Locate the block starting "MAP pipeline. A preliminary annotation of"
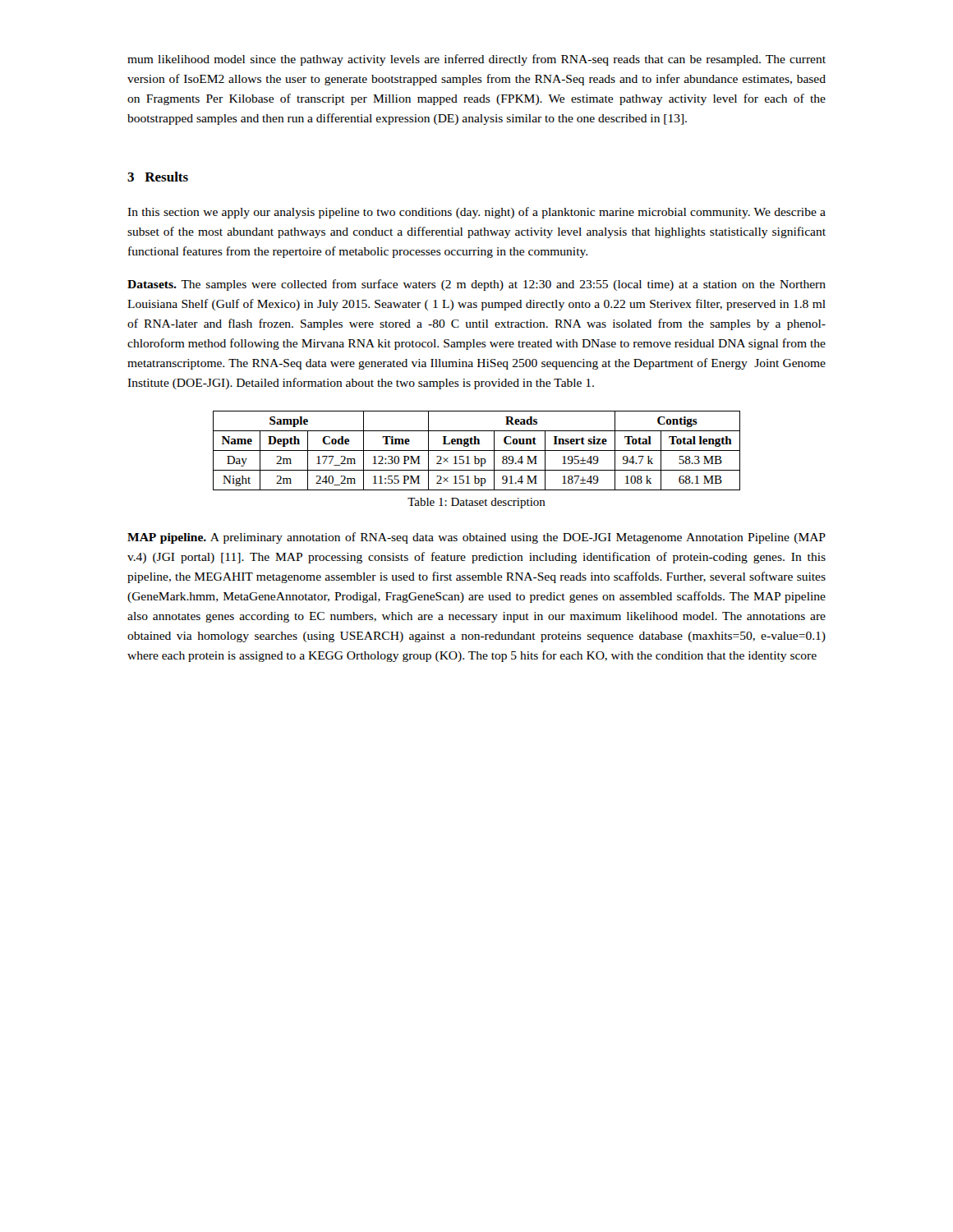This screenshot has height=1232, width=953. coord(476,596)
